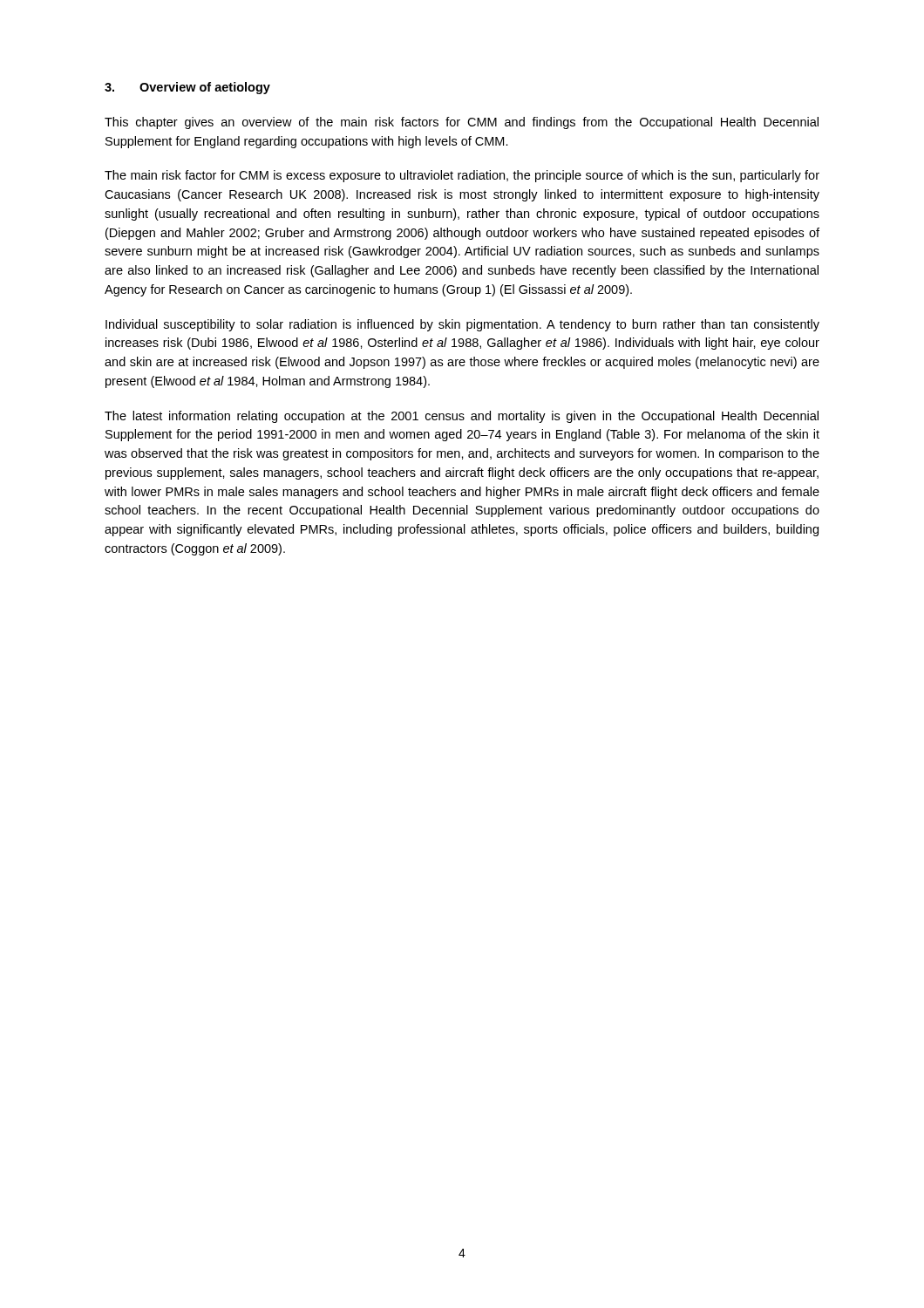This screenshot has width=924, height=1308.
Task: Find the block on this page that starts "The latest information relating occupation at"
Action: pos(462,482)
